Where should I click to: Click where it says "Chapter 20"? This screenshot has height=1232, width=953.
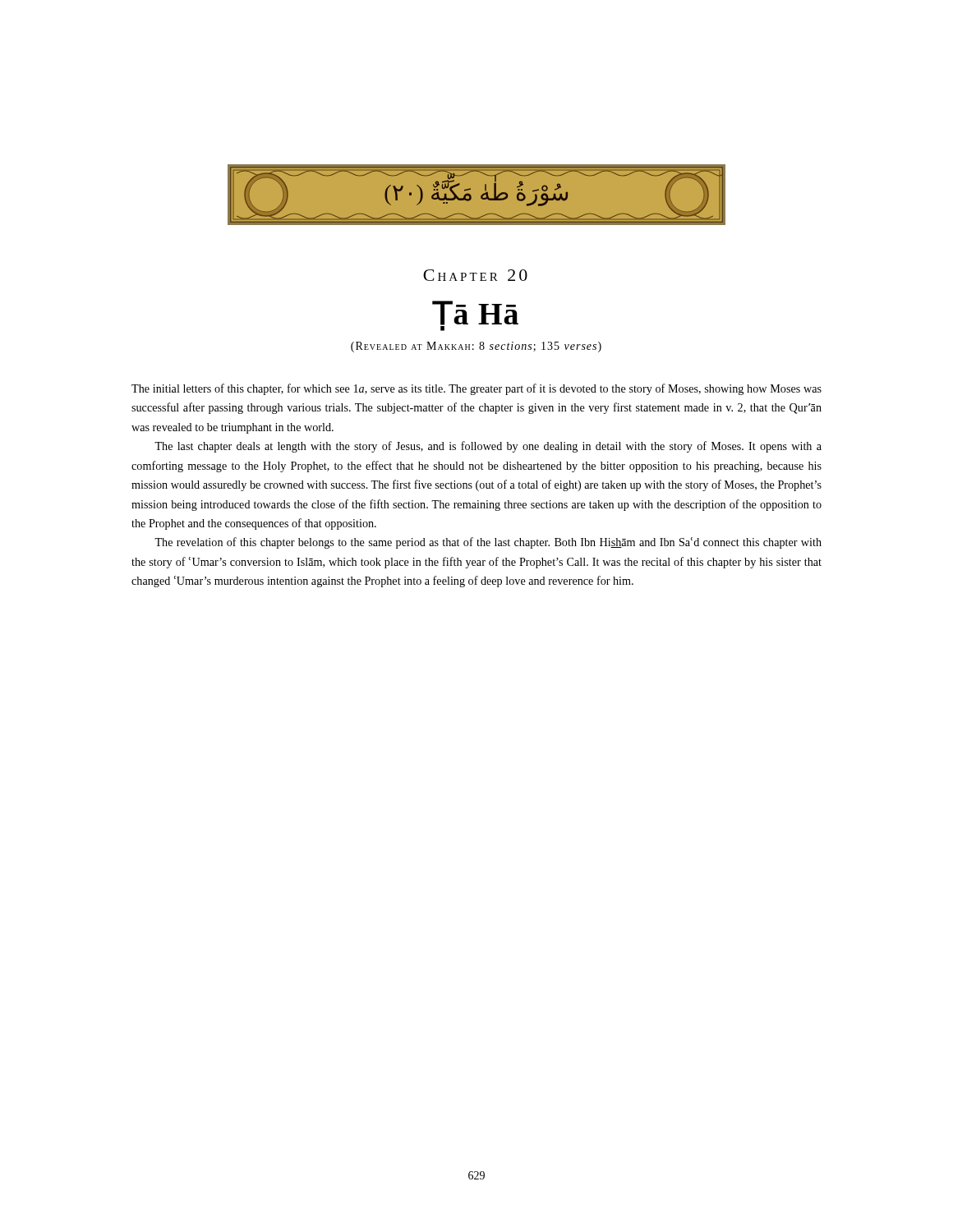476,275
